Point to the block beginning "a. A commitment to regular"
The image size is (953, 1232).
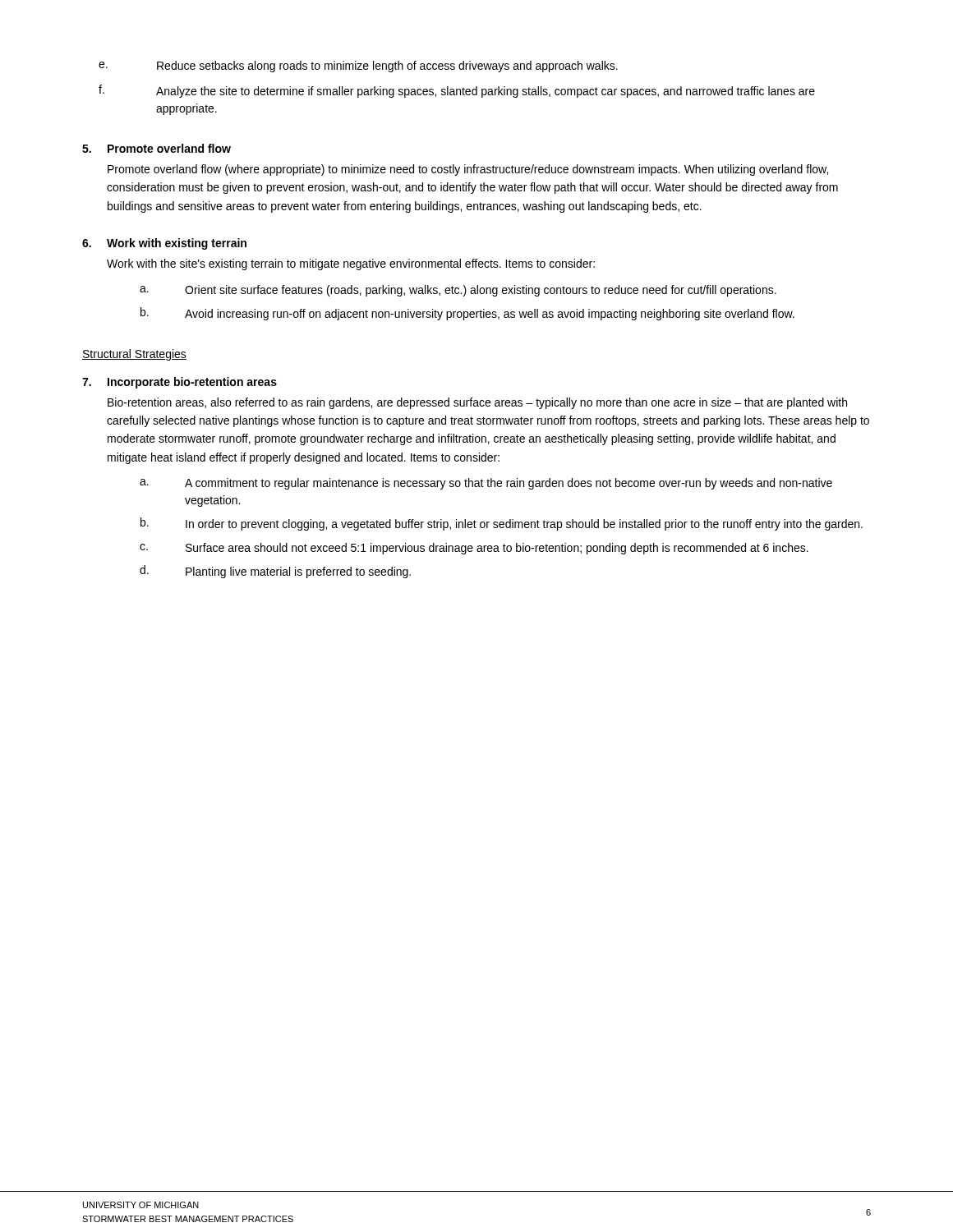[505, 492]
